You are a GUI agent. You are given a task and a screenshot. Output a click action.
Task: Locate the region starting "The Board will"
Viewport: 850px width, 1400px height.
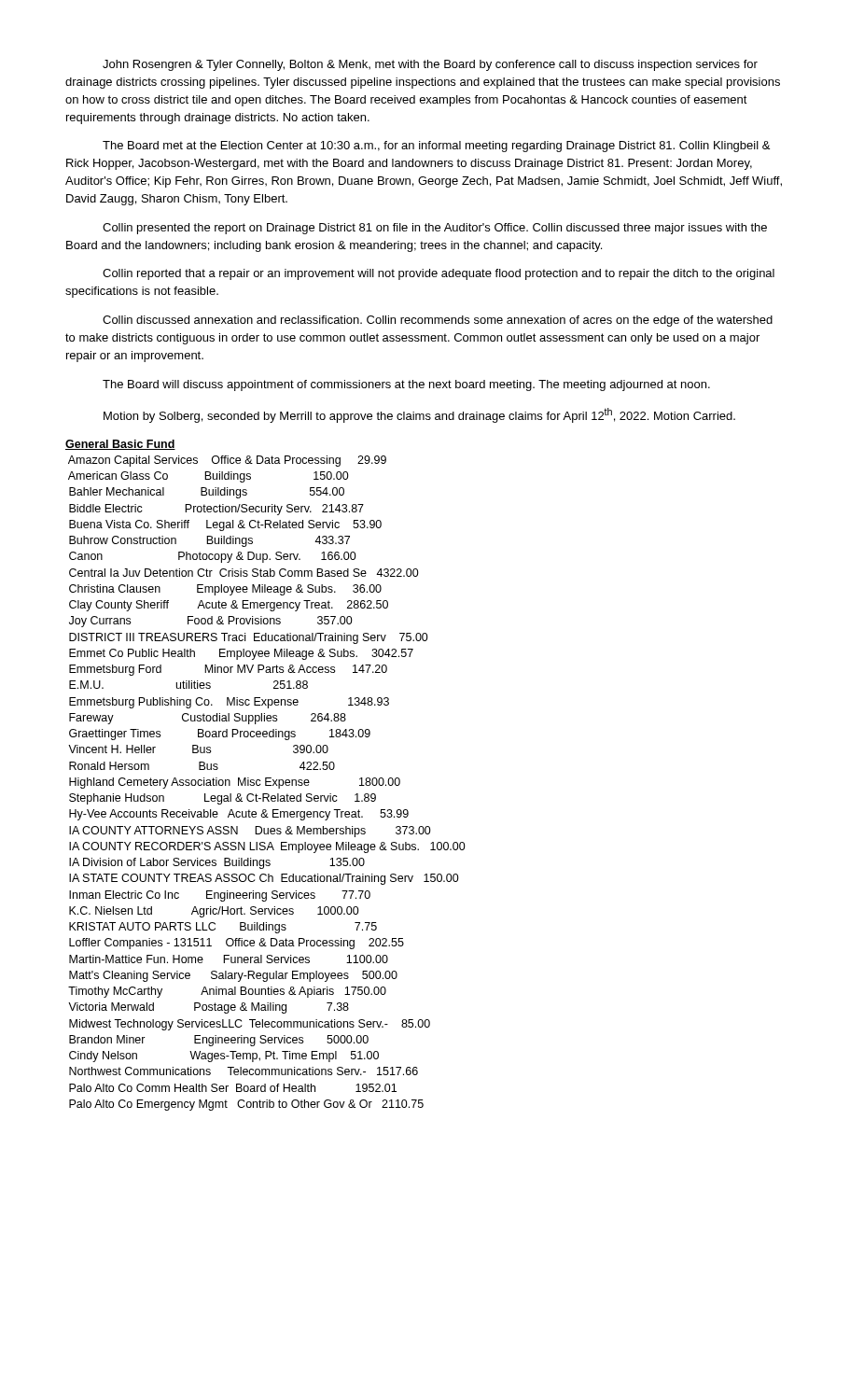point(407,384)
